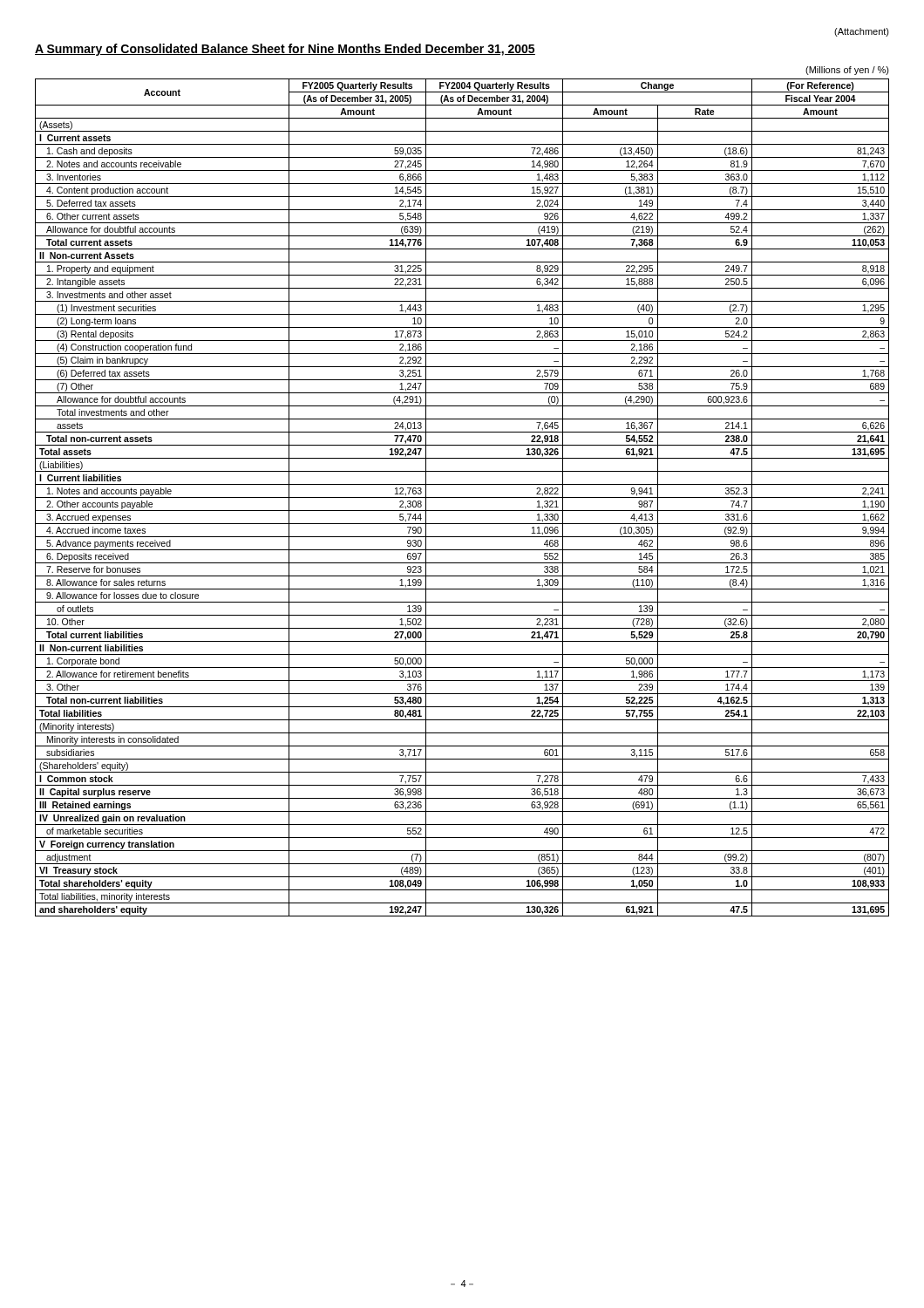Image resolution: width=924 pixels, height=1308 pixels.
Task: Click a table
Action: pos(462,497)
